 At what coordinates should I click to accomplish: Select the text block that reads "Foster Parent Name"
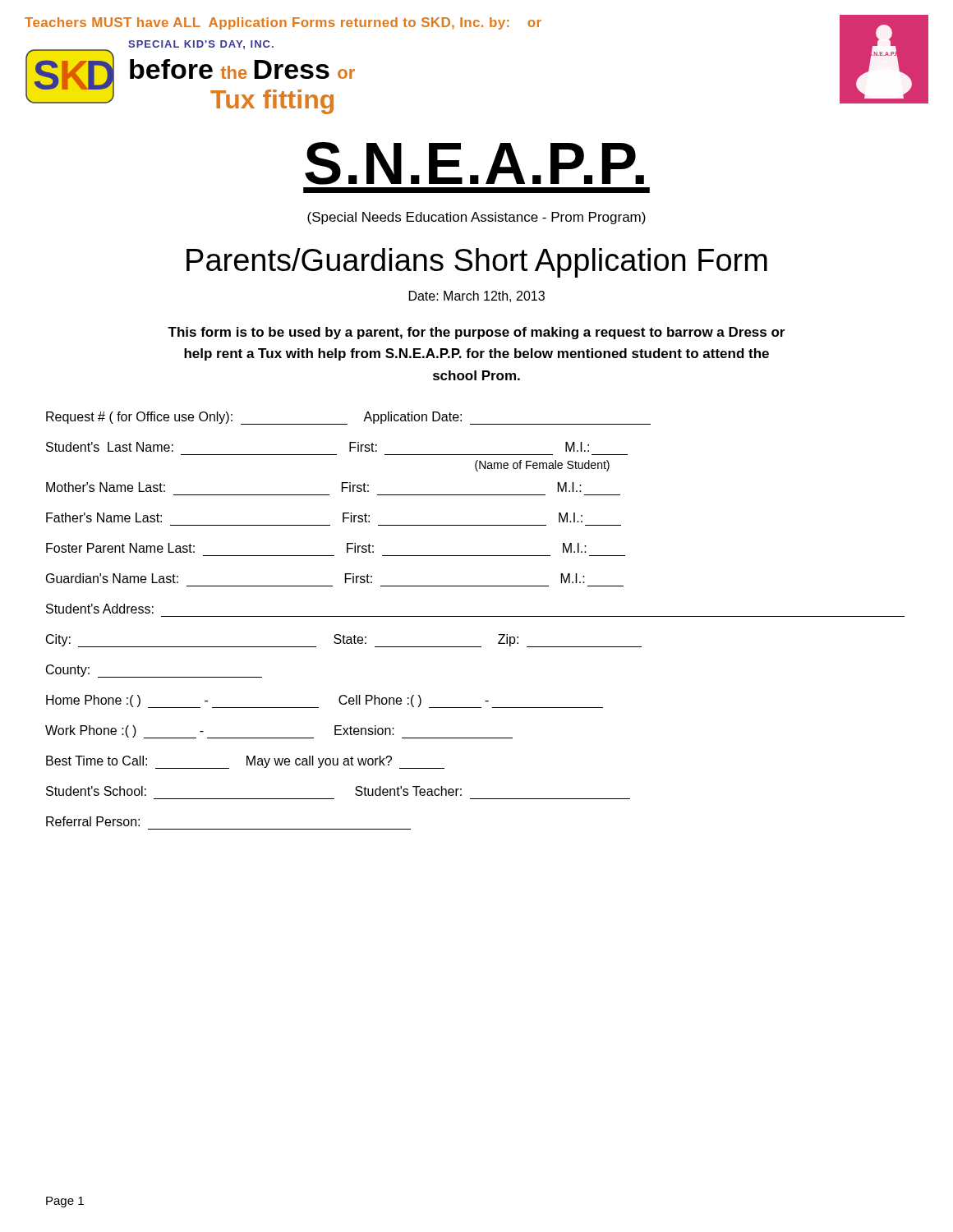coord(335,548)
